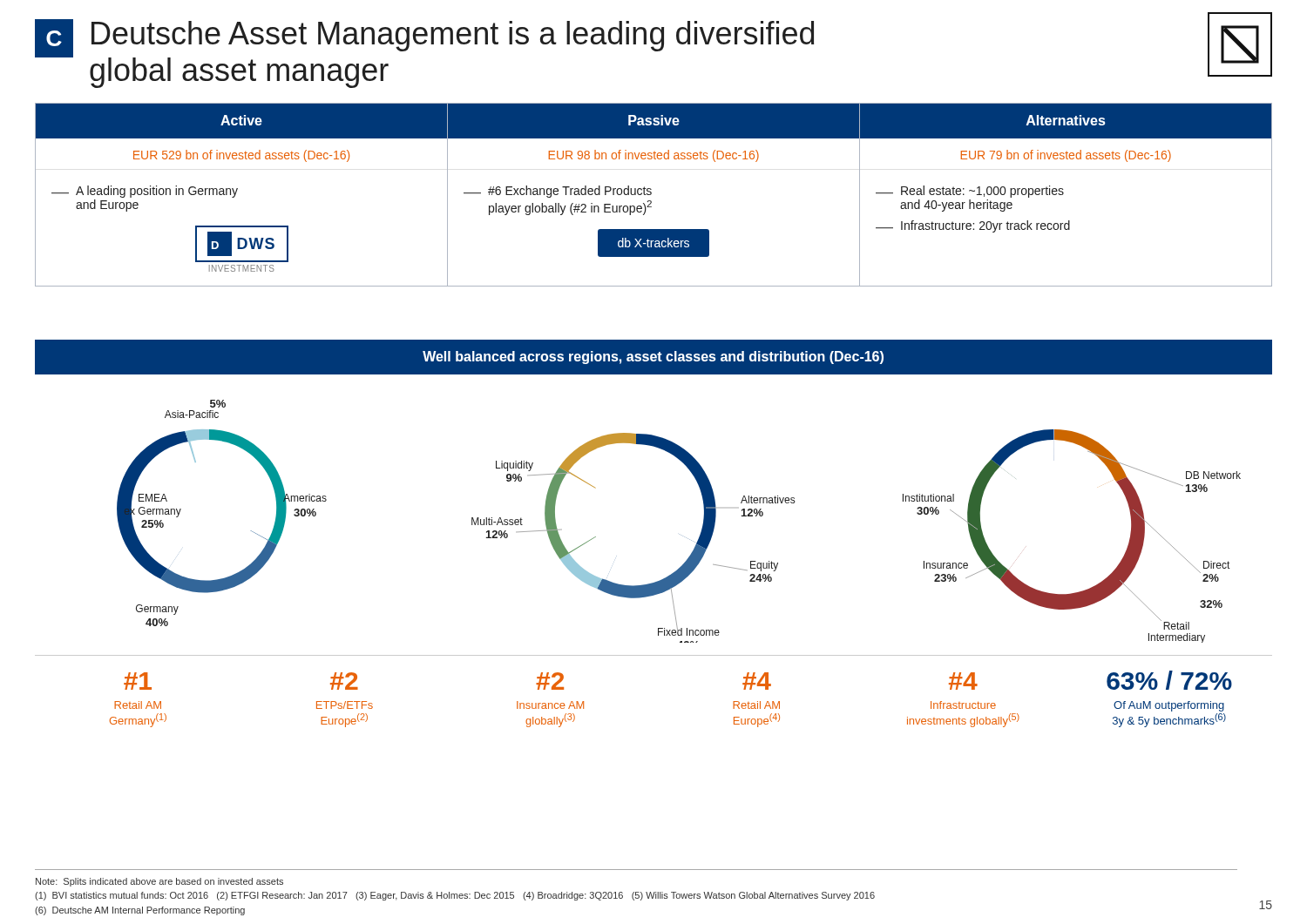
Task: Locate the section header that says "Well balanced across regions, asset classes"
Action: pyautogui.click(x=654, y=357)
